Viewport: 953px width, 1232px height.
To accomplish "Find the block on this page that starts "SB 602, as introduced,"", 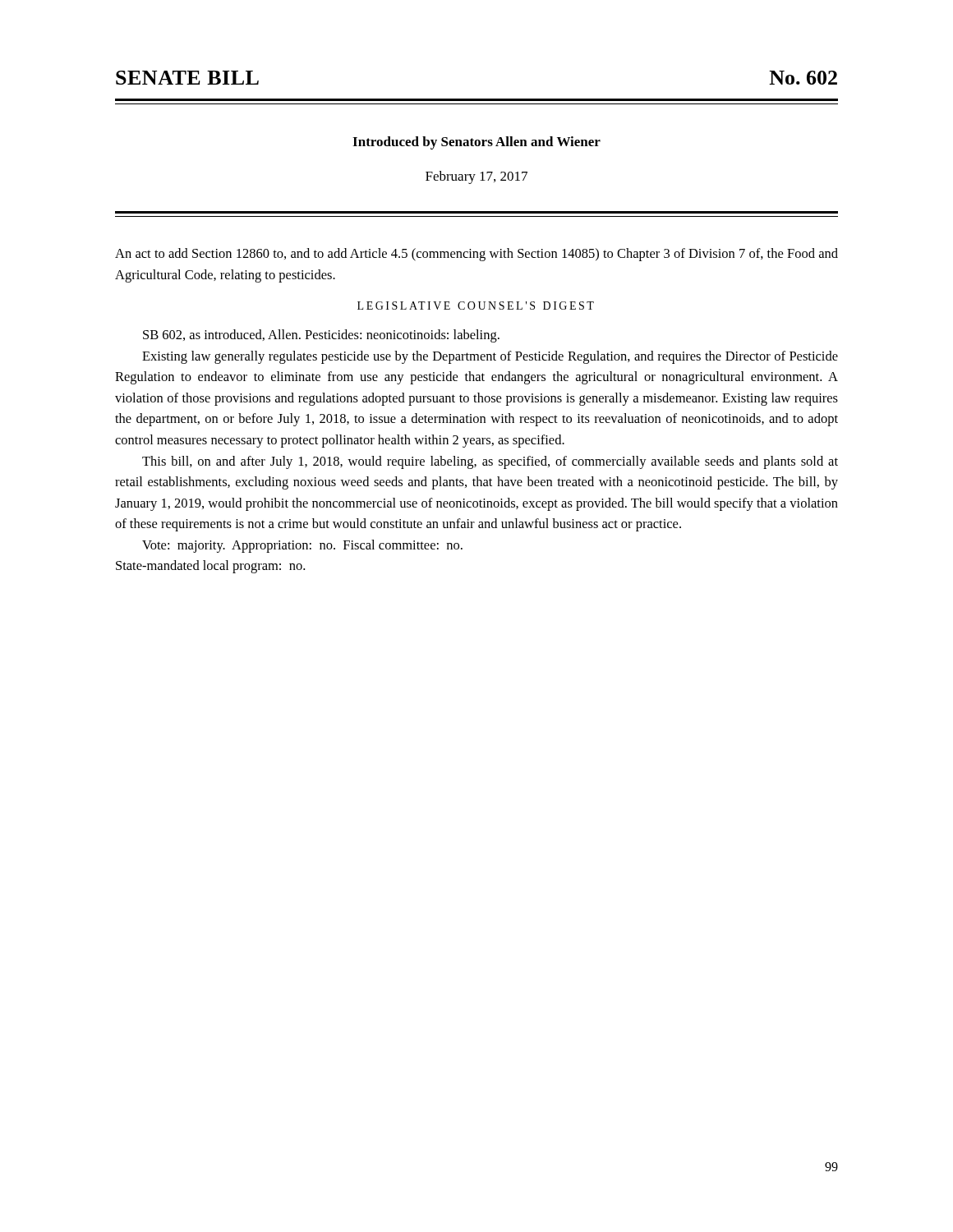I will (476, 450).
